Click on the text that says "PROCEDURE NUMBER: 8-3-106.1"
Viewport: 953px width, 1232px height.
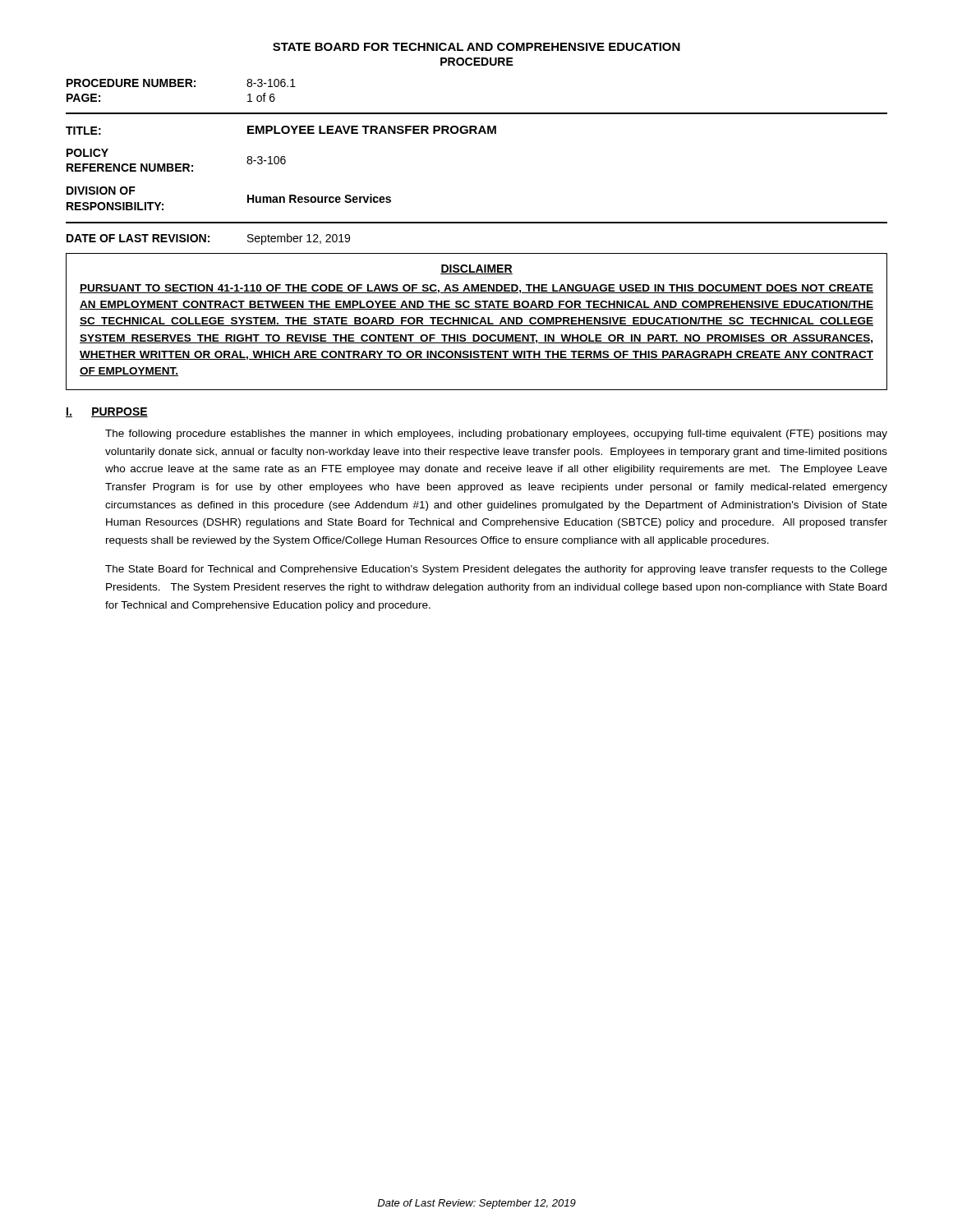point(181,83)
